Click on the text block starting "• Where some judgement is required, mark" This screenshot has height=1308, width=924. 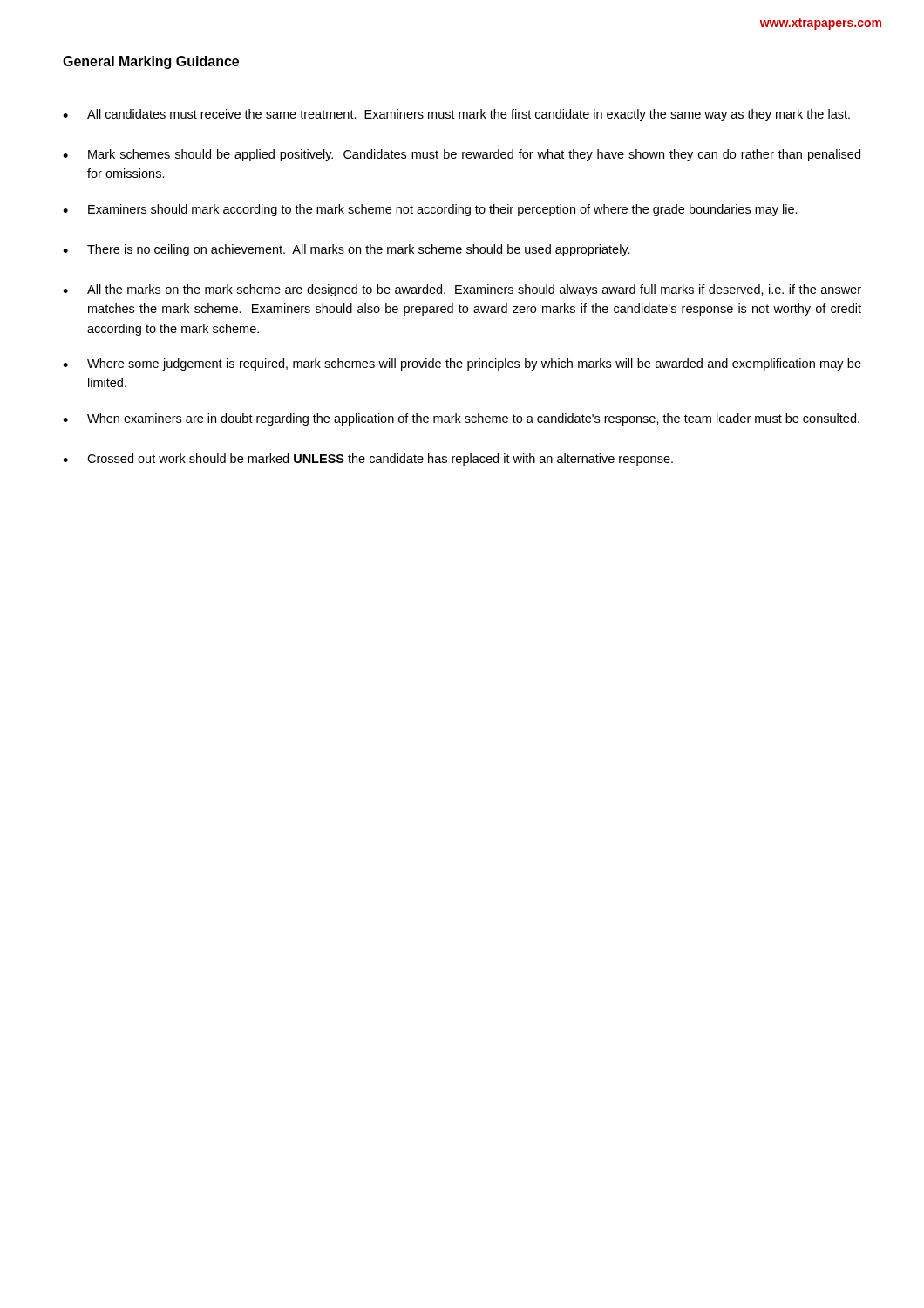pyautogui.click(x=462, y=374)
